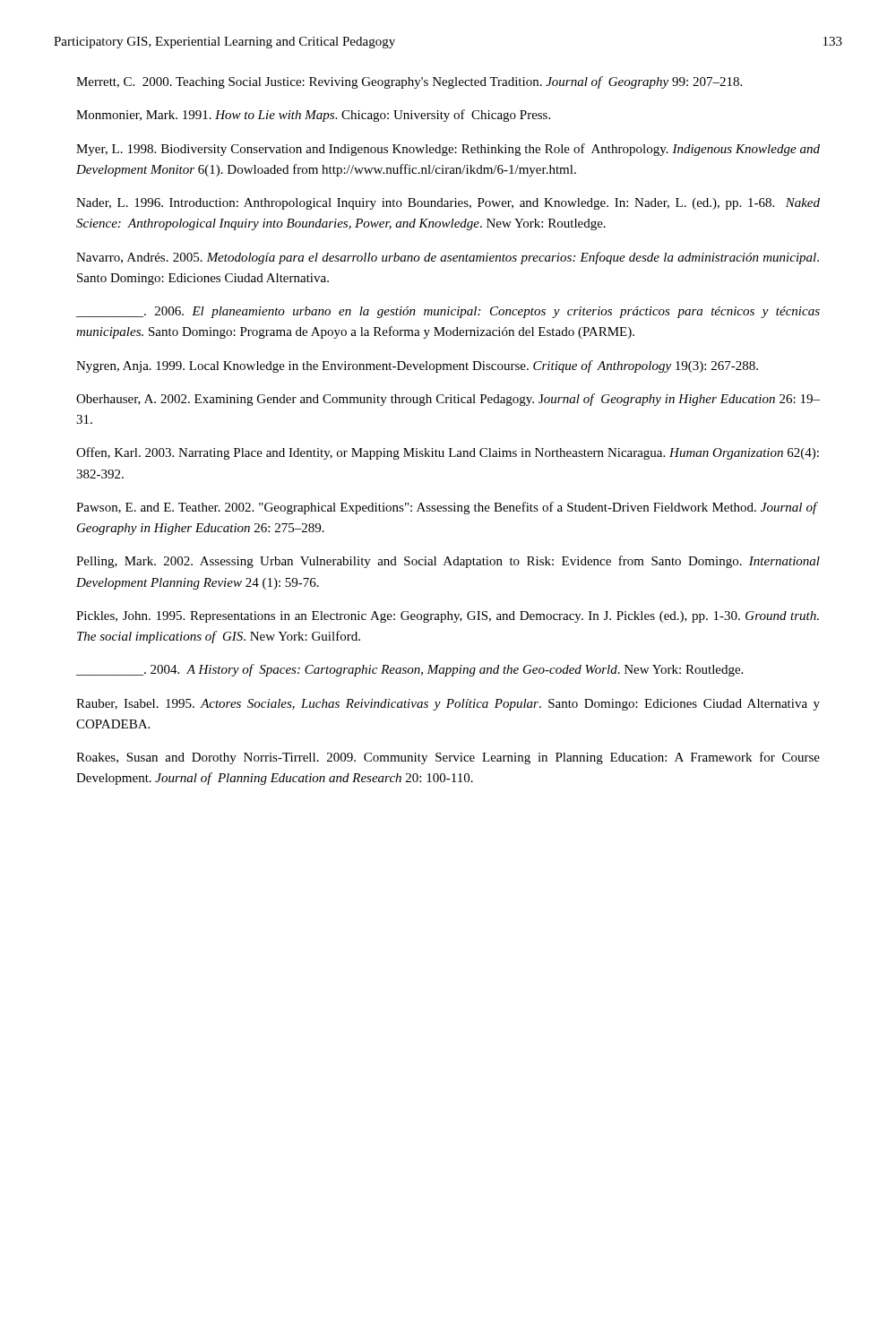The height and width of the screenshot is (1344, 896).
Task: Select the passage starting "Nygren, Anja. 1999. Local"
Action: tap(418, 365)
